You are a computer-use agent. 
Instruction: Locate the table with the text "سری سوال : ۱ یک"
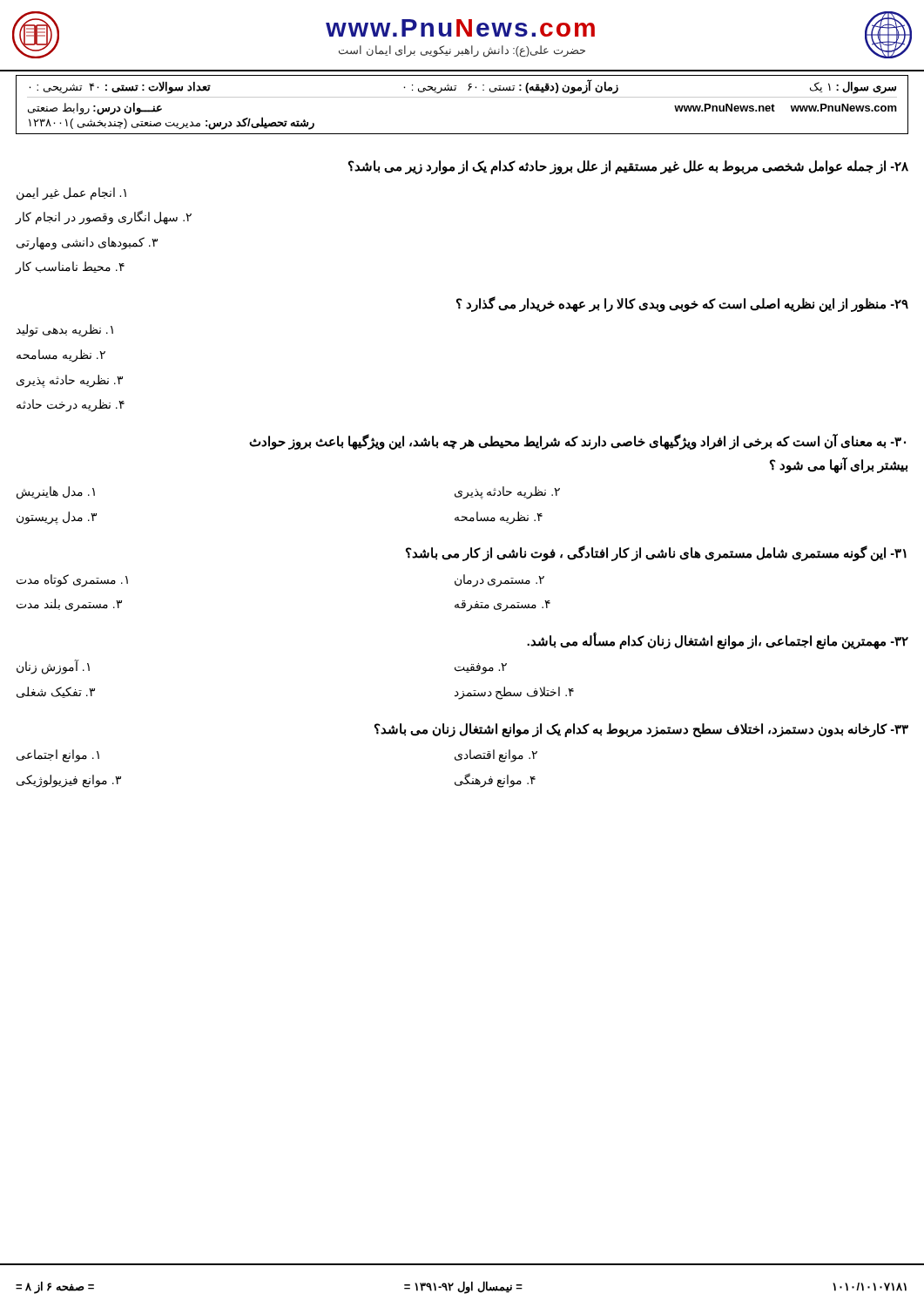coord(462,105)
